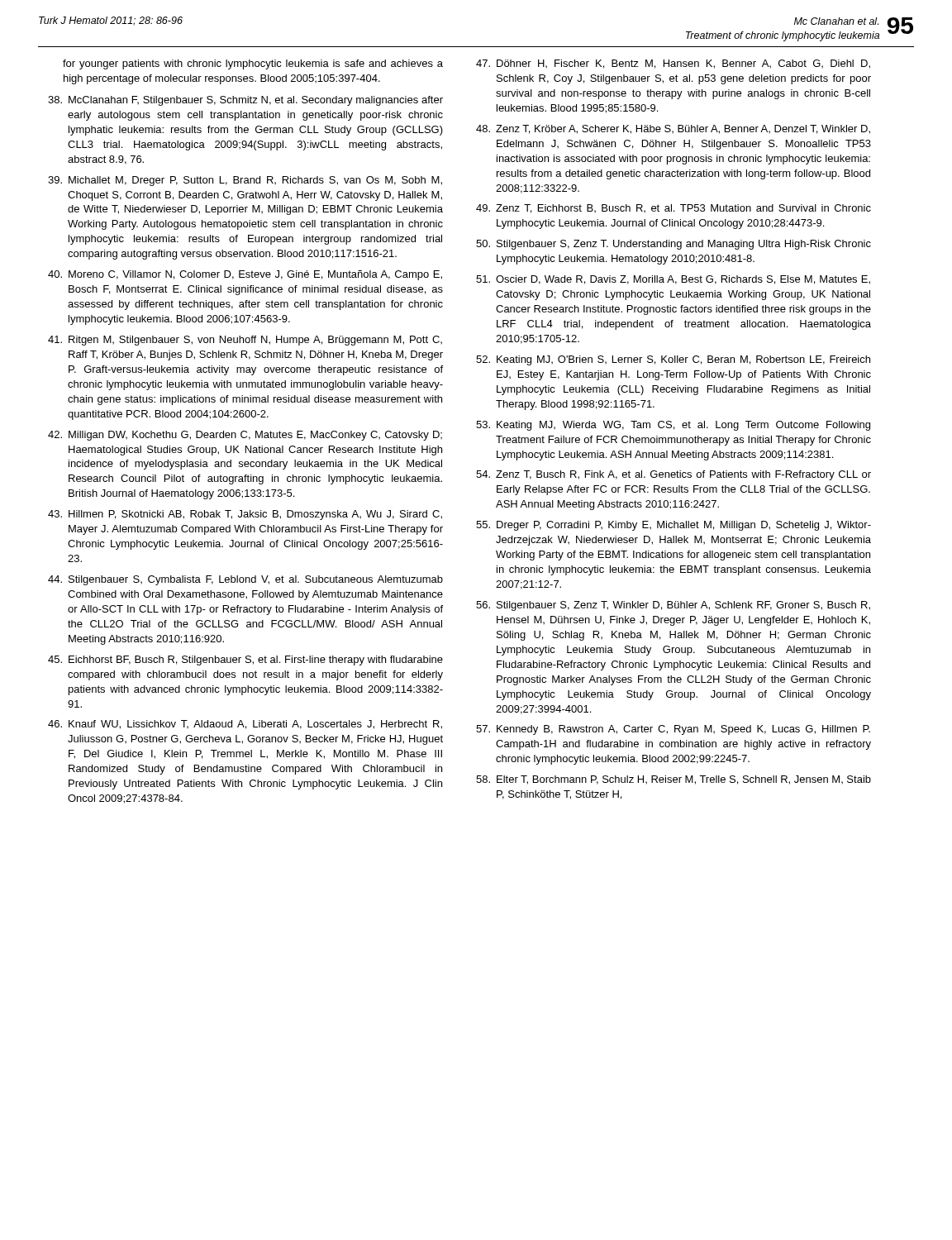Point to the text starting "51. Oscier D,"
Screen dimensions: 1240x952
click(x=669, y=309)
